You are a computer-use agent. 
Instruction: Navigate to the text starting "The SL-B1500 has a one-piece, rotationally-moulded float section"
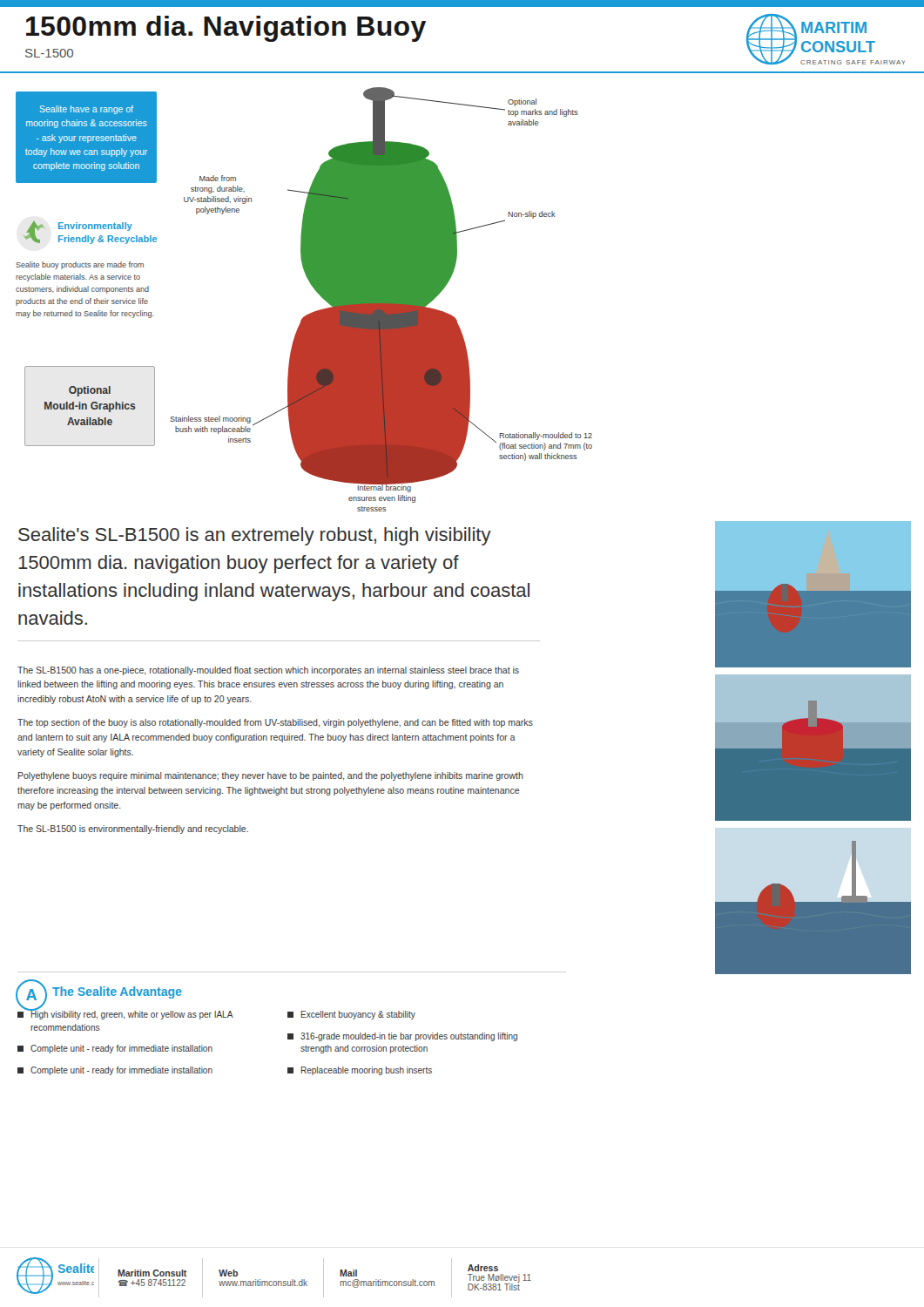pyautogui.click(x=278, y=750)
